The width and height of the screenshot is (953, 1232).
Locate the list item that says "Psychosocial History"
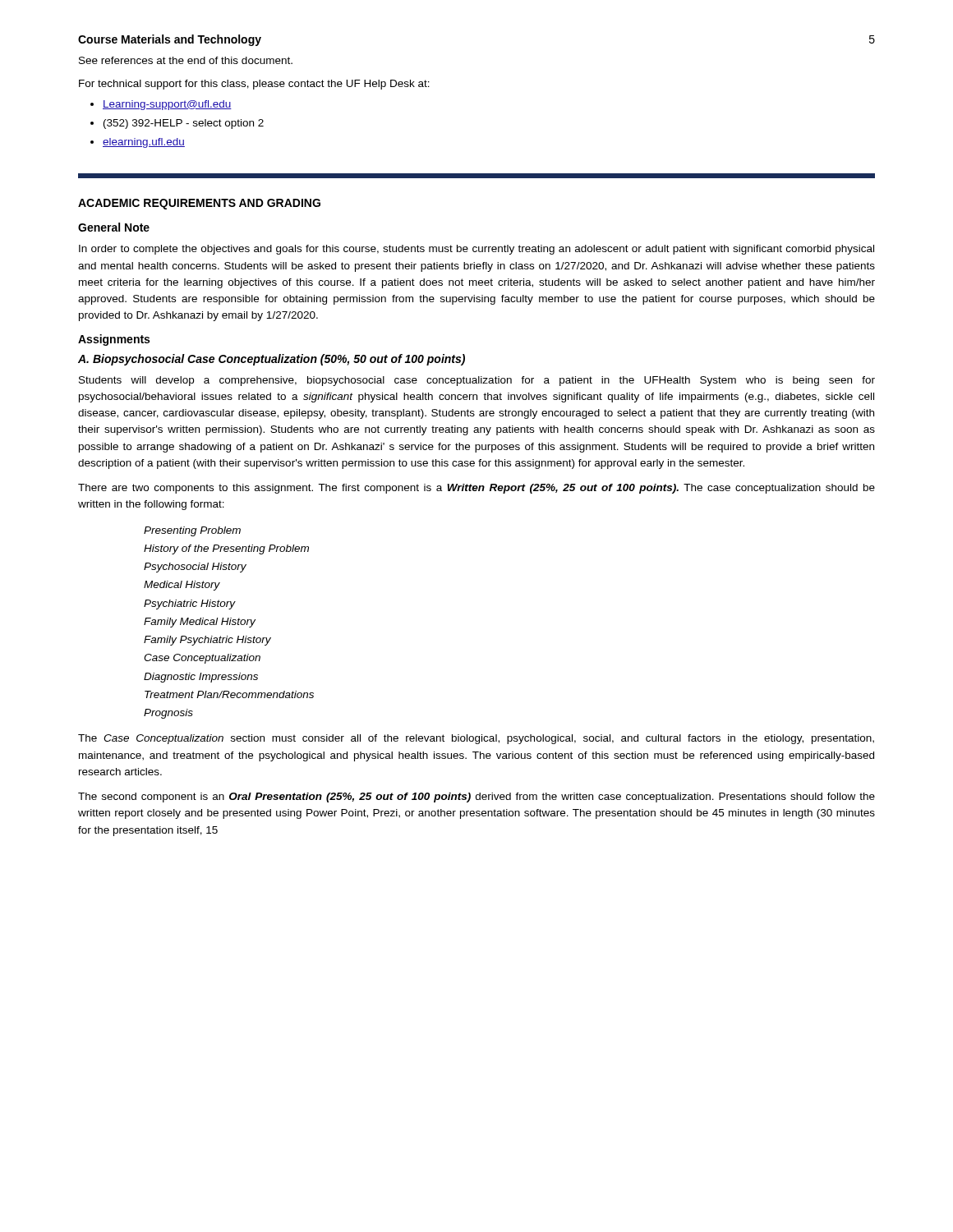[x=195, y=566]
